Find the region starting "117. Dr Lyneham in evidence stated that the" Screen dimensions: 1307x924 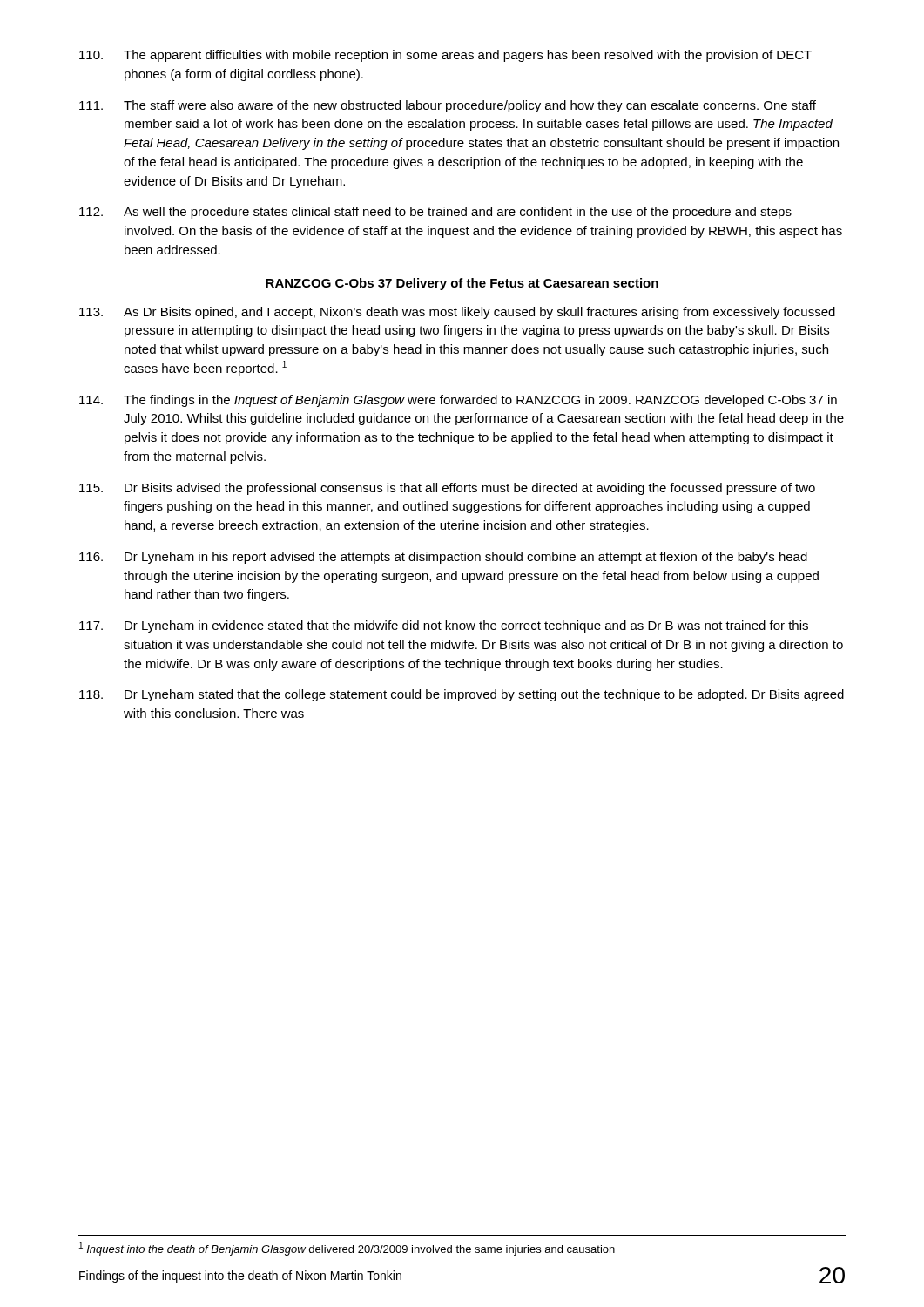coord(462,644)
